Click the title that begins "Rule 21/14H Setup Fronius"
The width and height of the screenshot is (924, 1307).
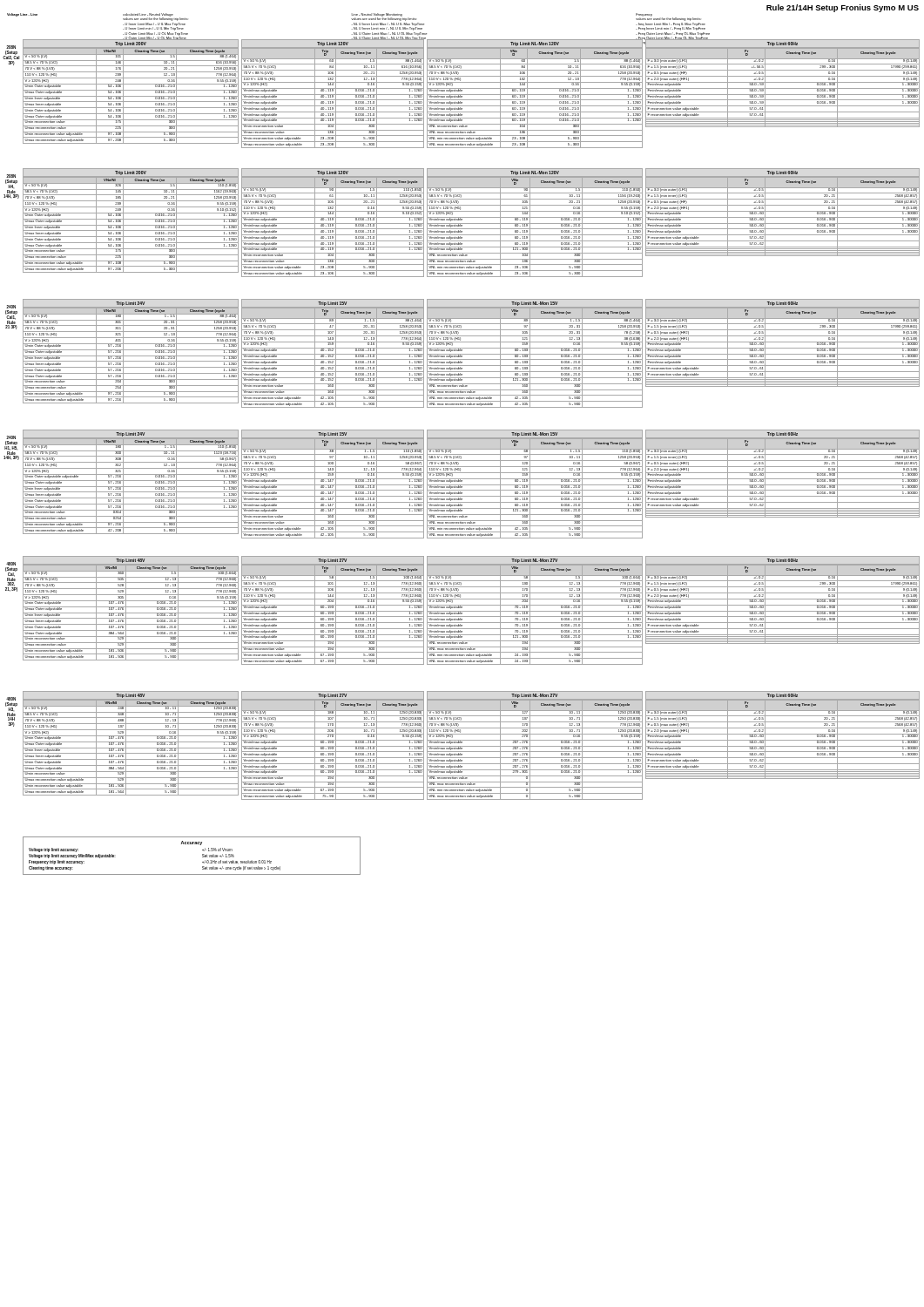click(842, 7)
